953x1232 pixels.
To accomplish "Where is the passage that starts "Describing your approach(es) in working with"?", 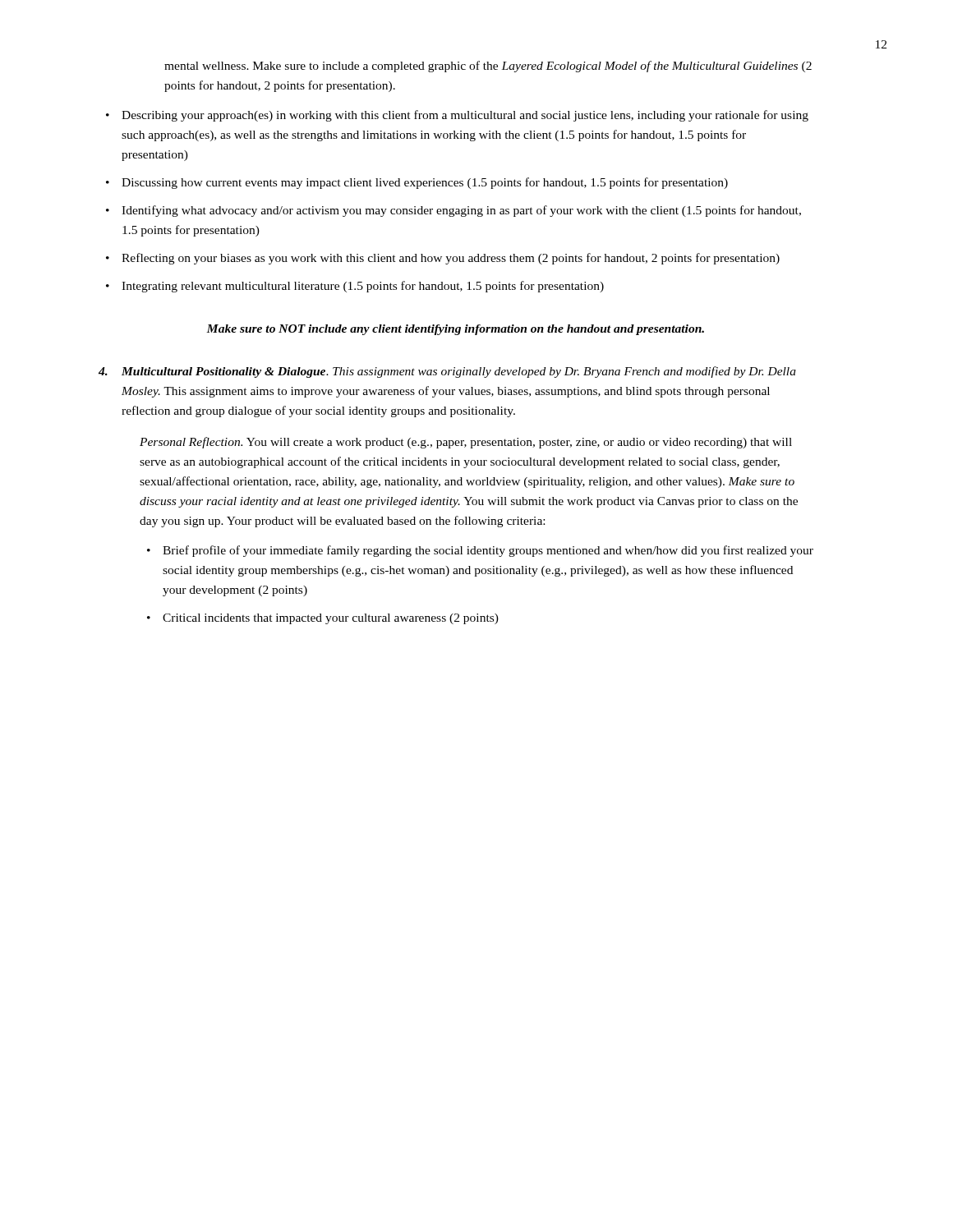I will [x=465, y=134].
